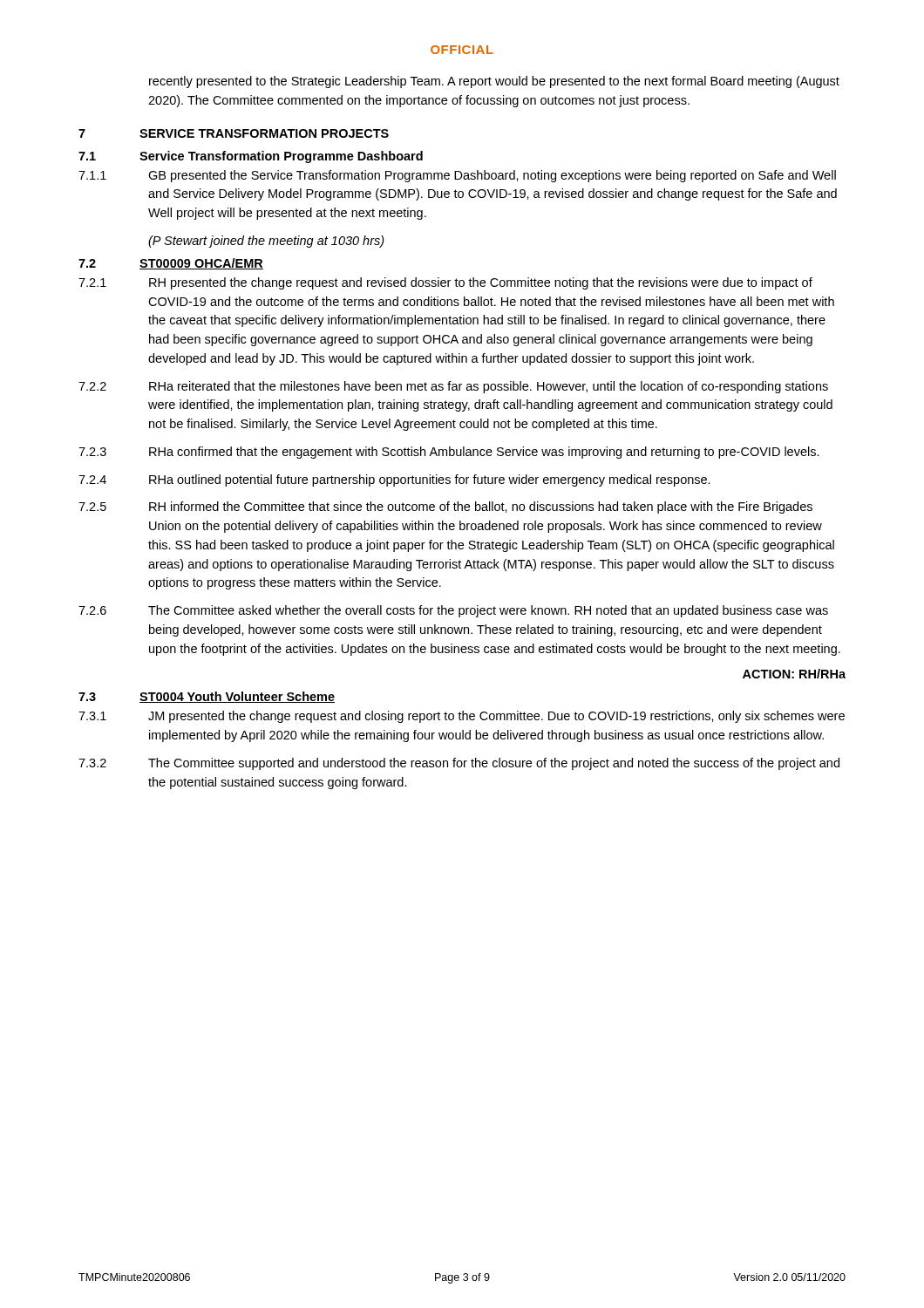Locate the section header that says "7 SERVICE TRANSFORMATION PROJECTS"
Image resolution: width=924 pixels, height=1308 pixels.
pyautogui.click(x=234, y=133)
